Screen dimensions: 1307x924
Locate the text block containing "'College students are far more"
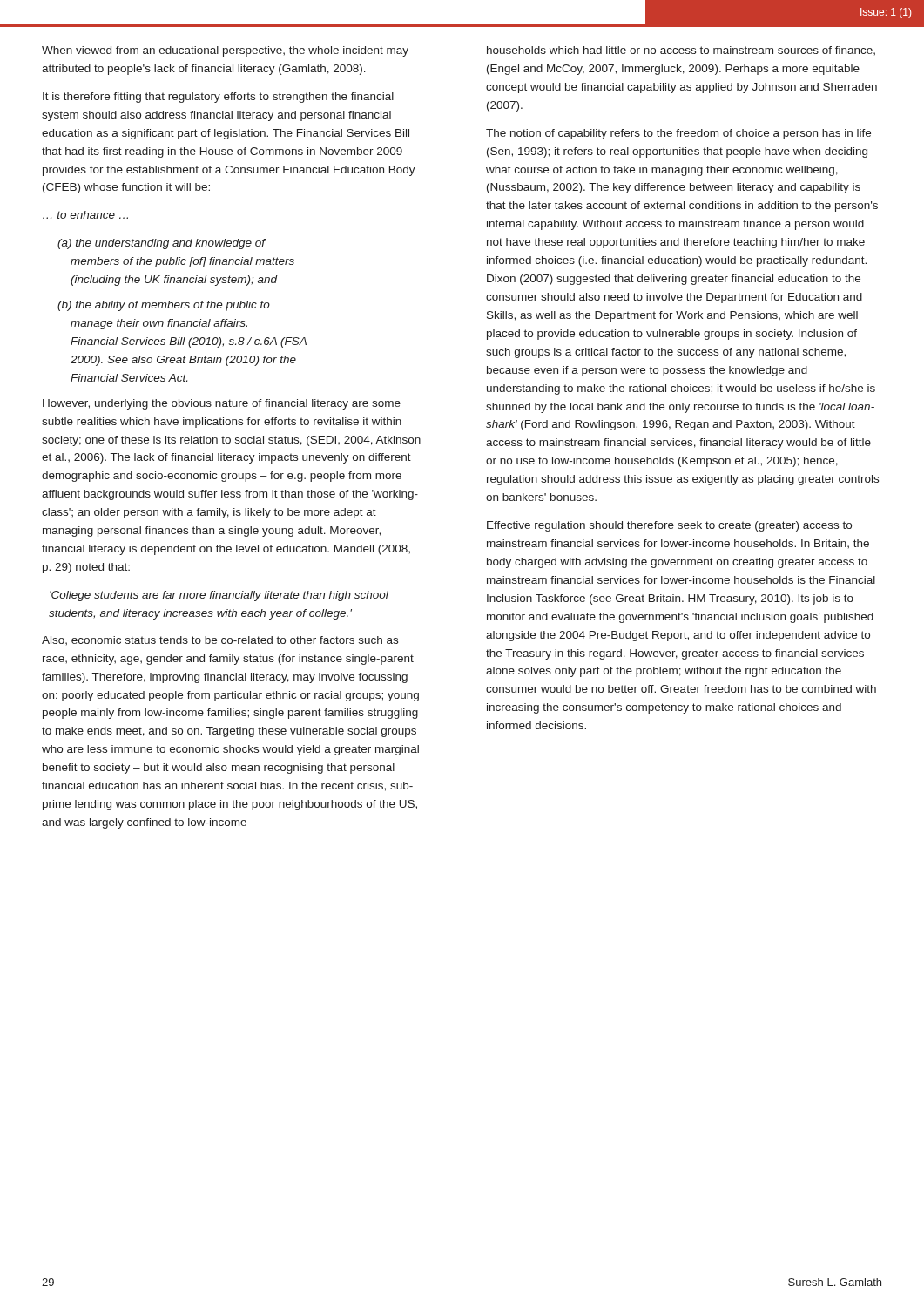[x=219, y=604]
